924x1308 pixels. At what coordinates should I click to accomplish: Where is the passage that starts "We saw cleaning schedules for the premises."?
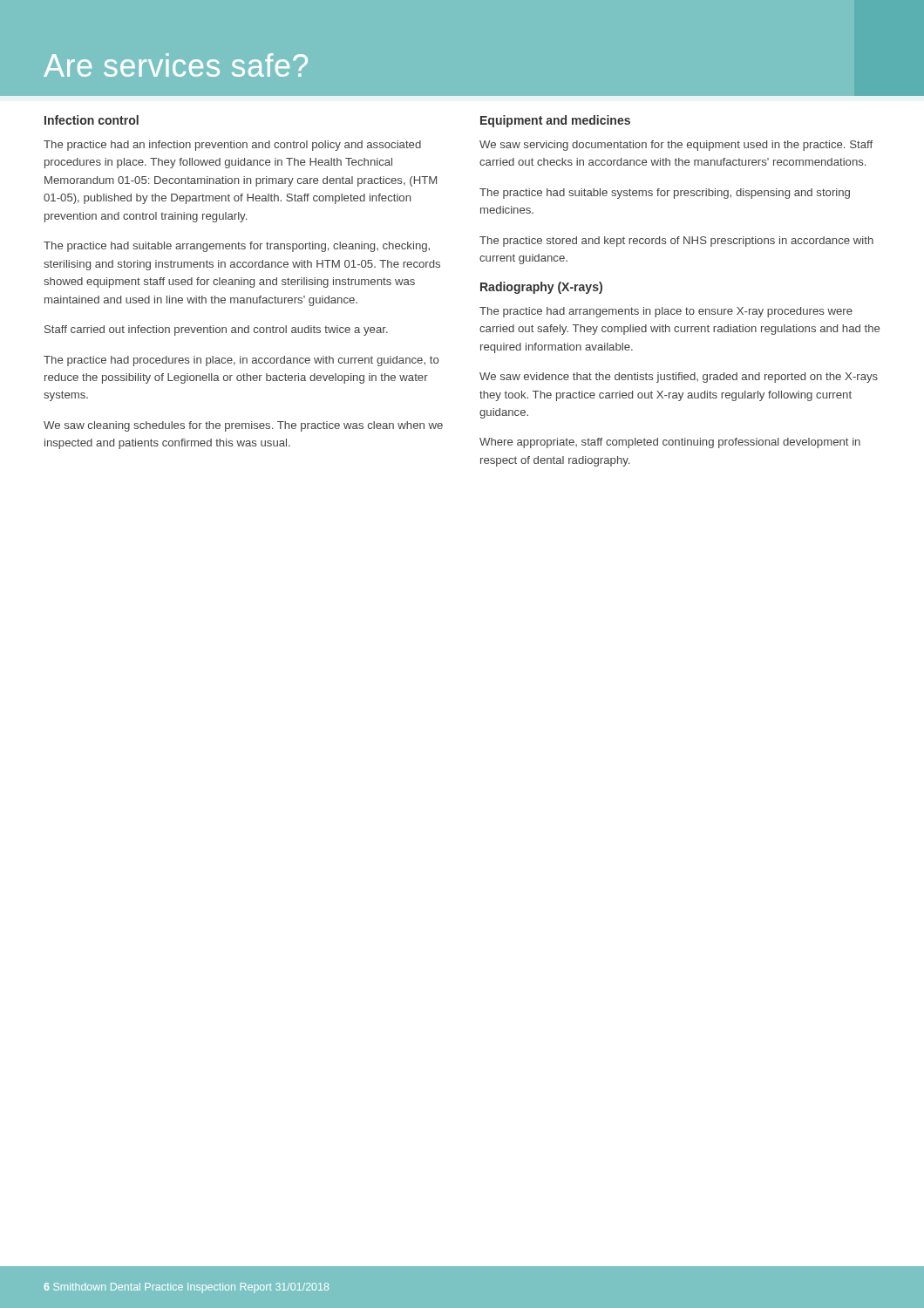(243, 434)
